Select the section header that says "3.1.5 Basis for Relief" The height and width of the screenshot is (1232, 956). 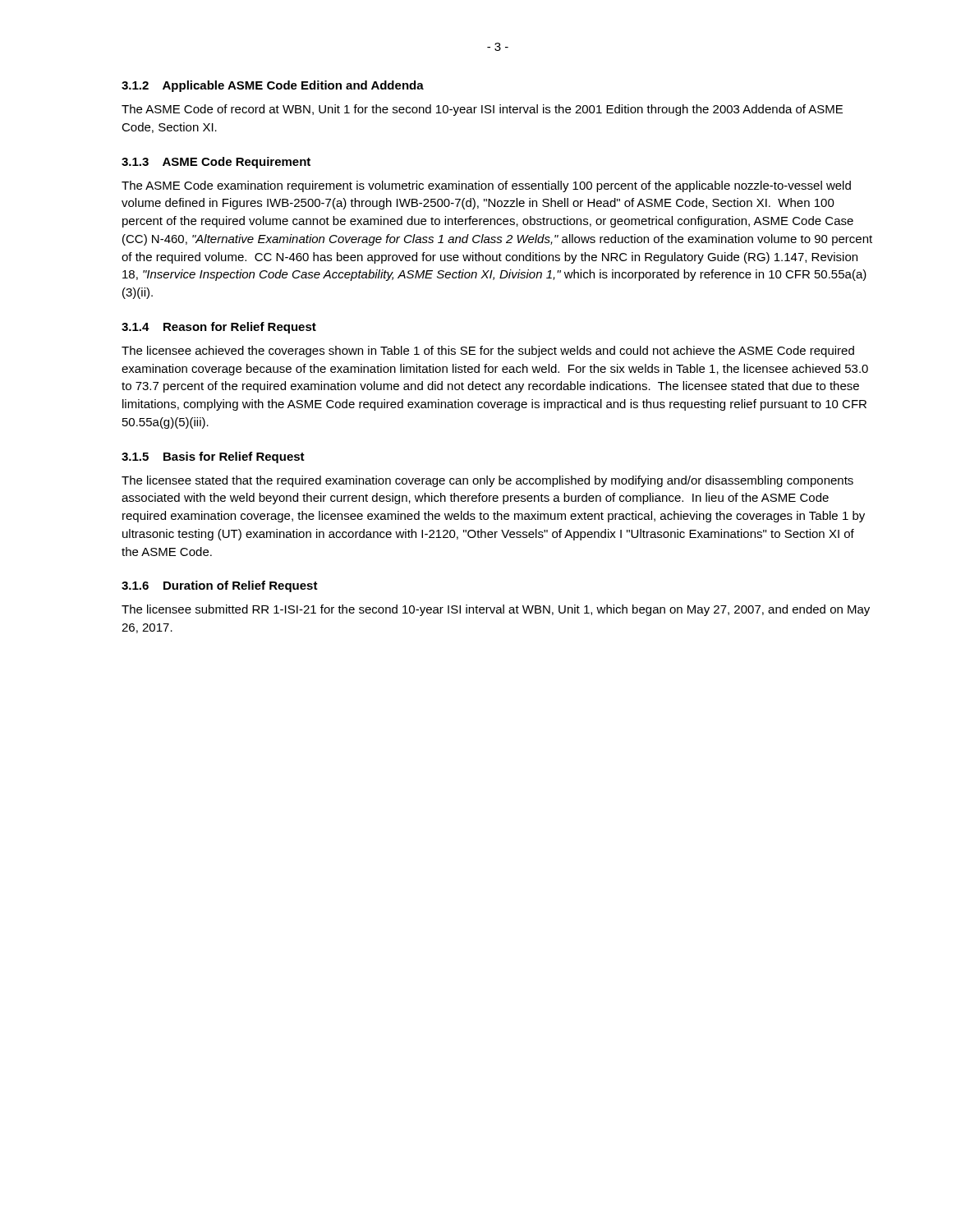click(x=213, y=456)
